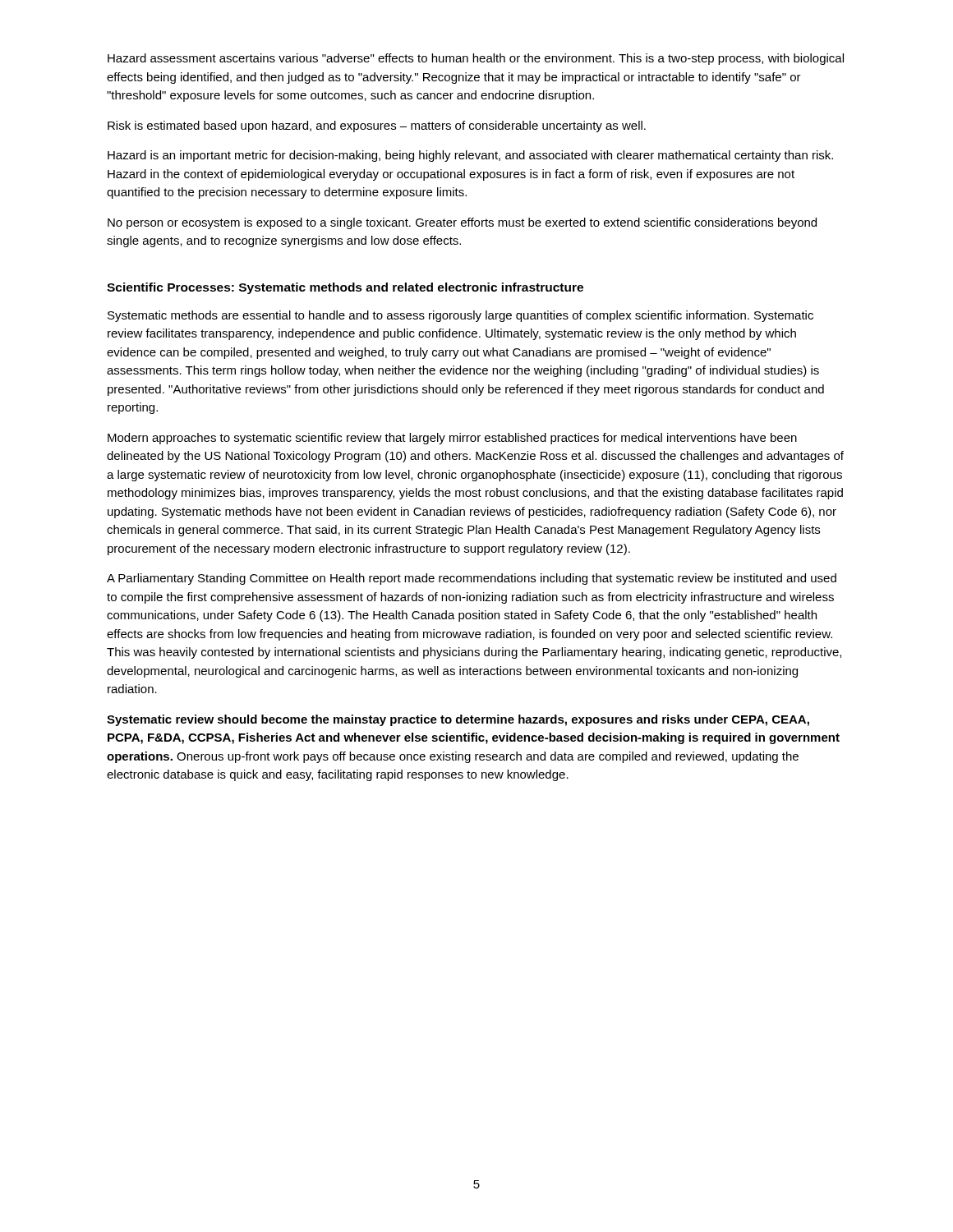Locate the block of text that opens with "A Parliamentary Standing Committee on Health"
This screenshot has width=953, height=1232.
tap(475, 633)
